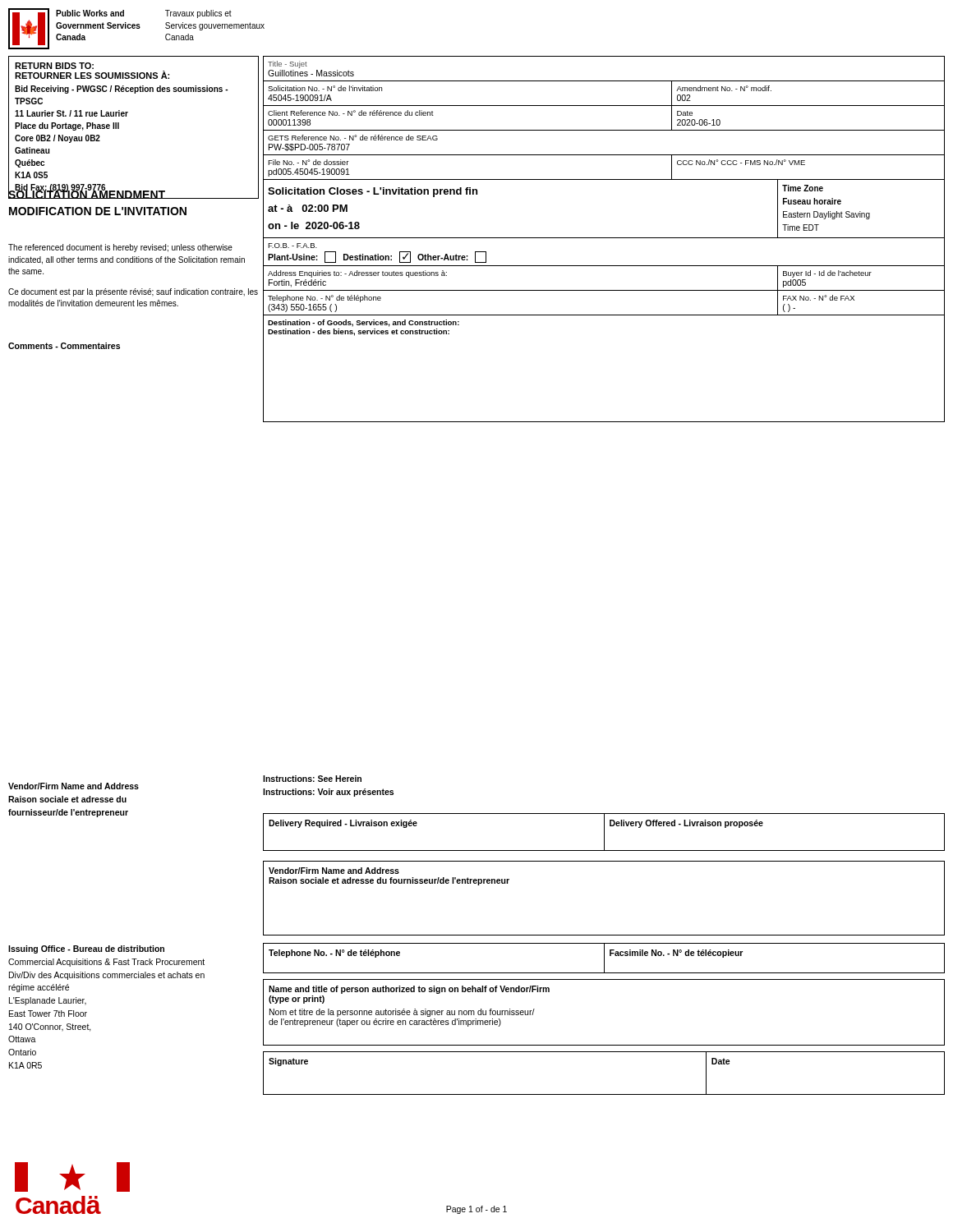Locate the table with the text "Facsimile No. -"
This screenshot has height=1232, width=953.
point(604,958)
